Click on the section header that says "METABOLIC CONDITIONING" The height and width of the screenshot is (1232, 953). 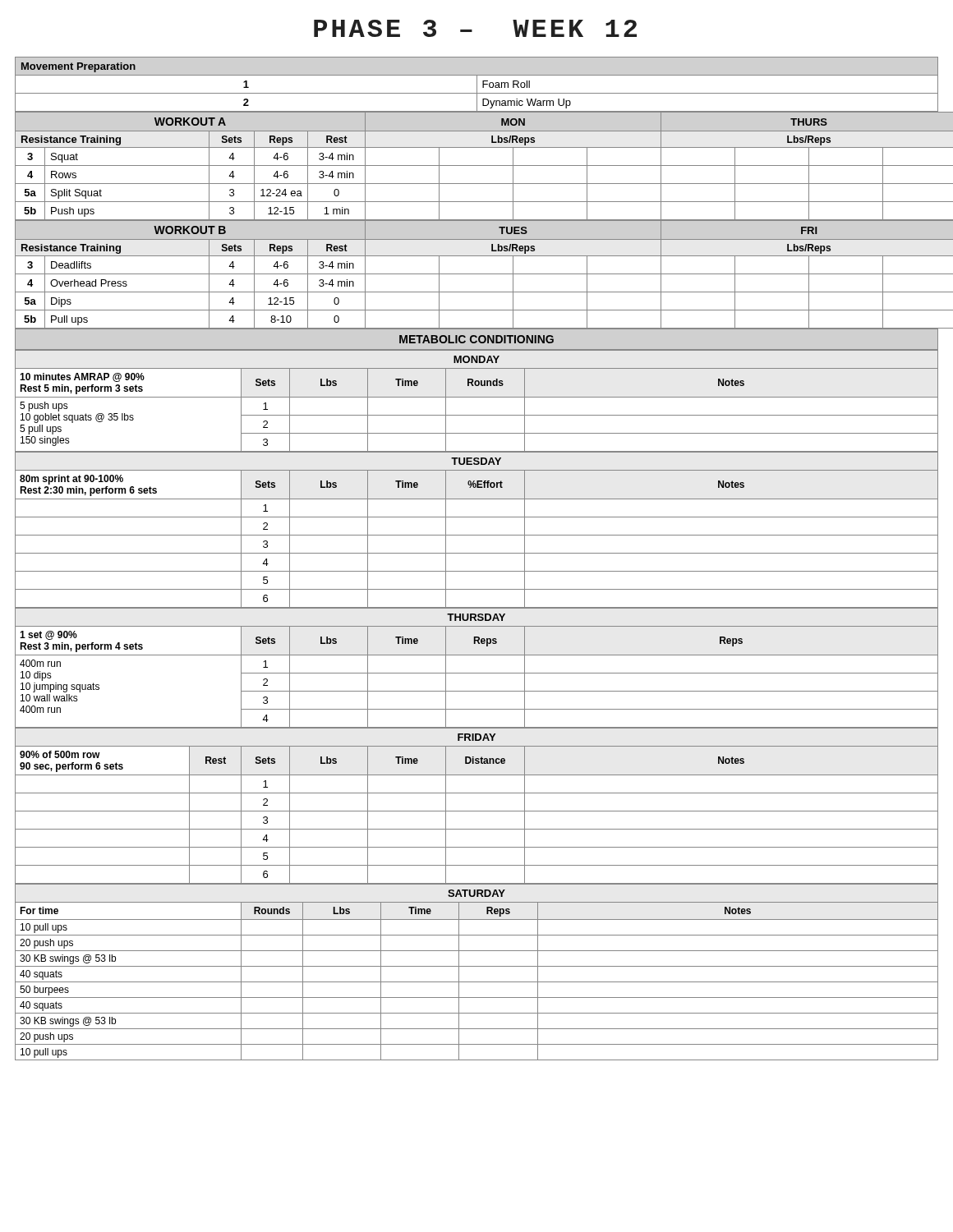[x=476, y=339]
